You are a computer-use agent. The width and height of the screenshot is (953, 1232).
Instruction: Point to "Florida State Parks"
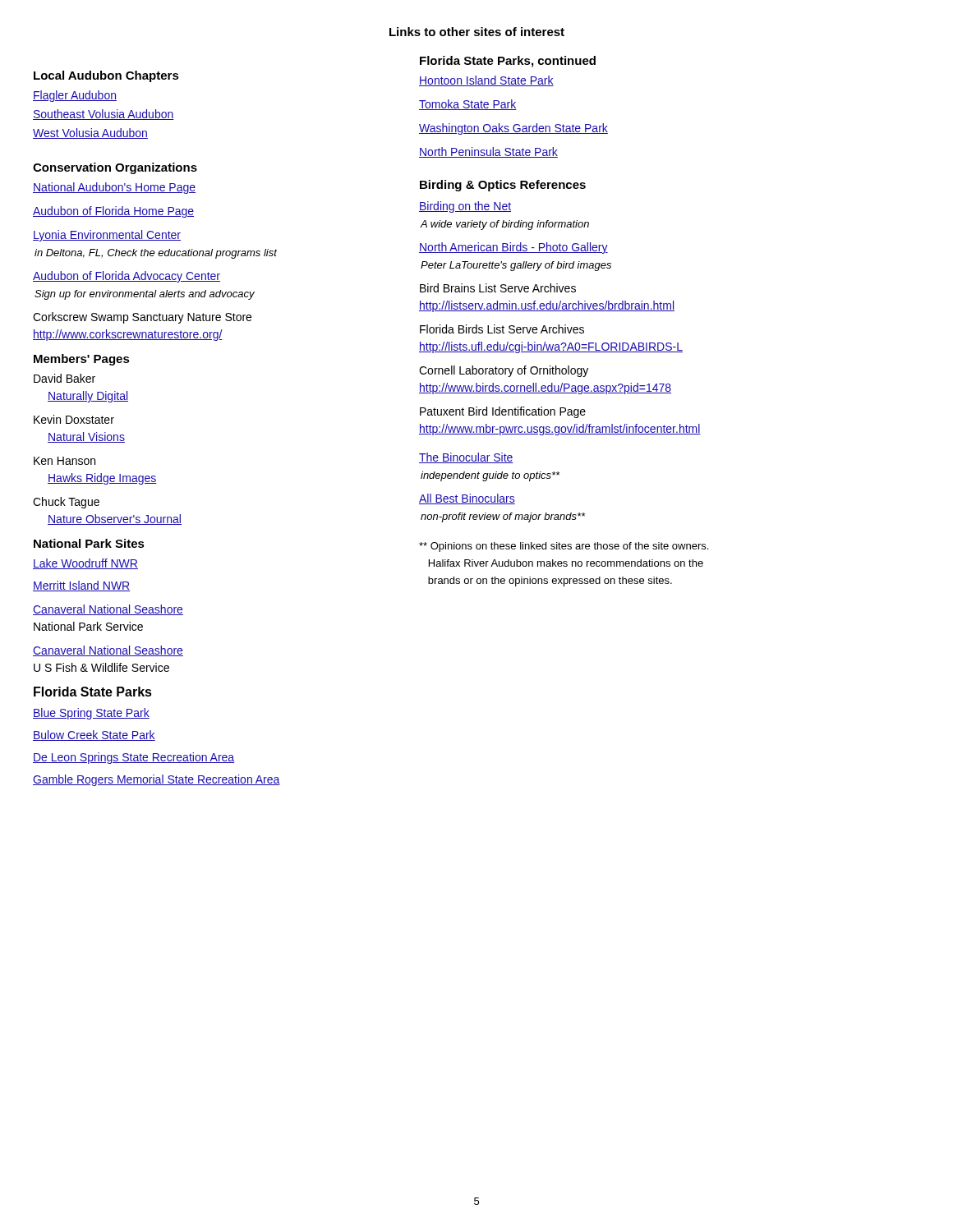click(92, 692)
